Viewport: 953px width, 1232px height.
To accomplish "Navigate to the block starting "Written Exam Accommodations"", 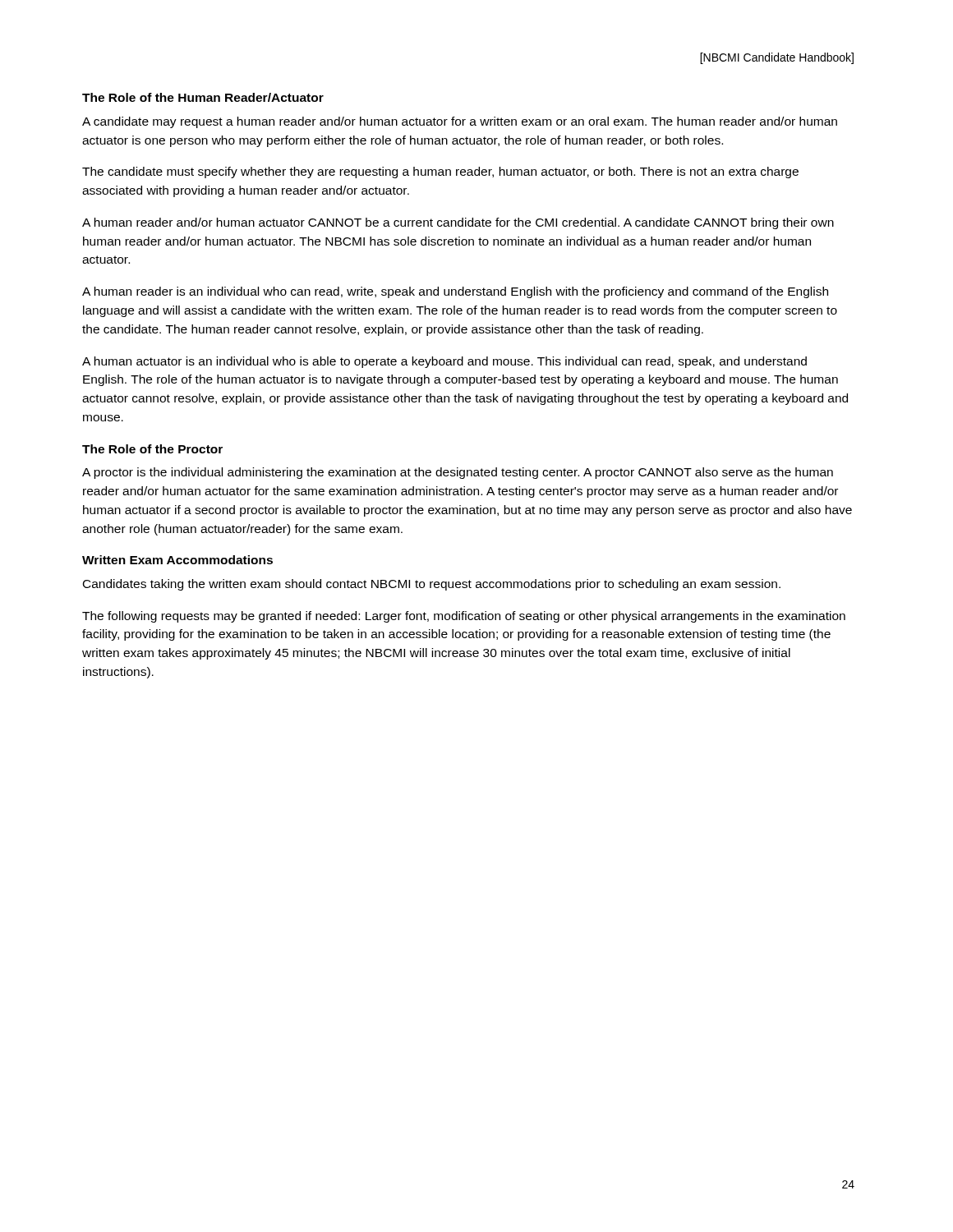I will tap(178, 560).
